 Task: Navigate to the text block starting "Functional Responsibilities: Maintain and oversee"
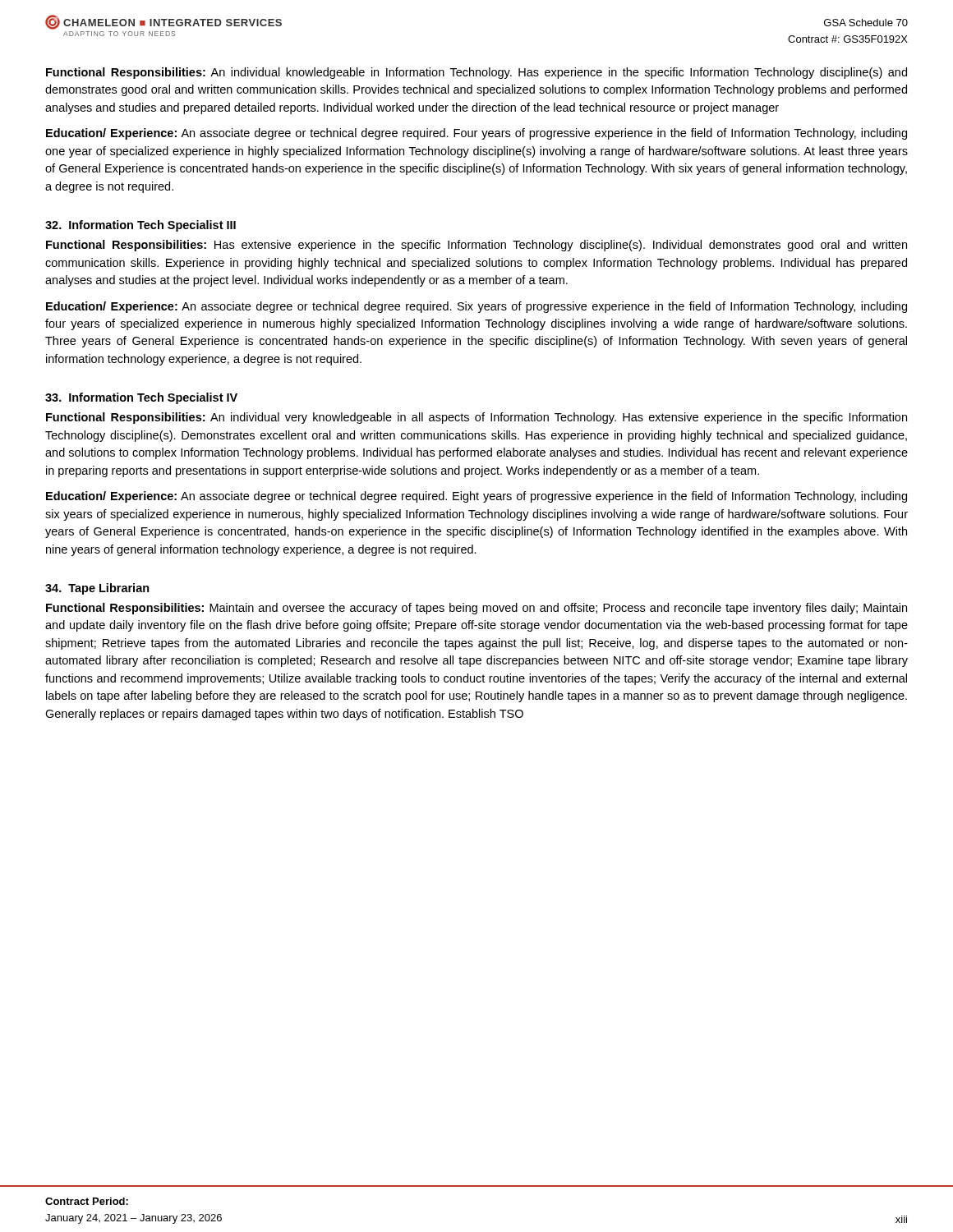click(476, 661)
